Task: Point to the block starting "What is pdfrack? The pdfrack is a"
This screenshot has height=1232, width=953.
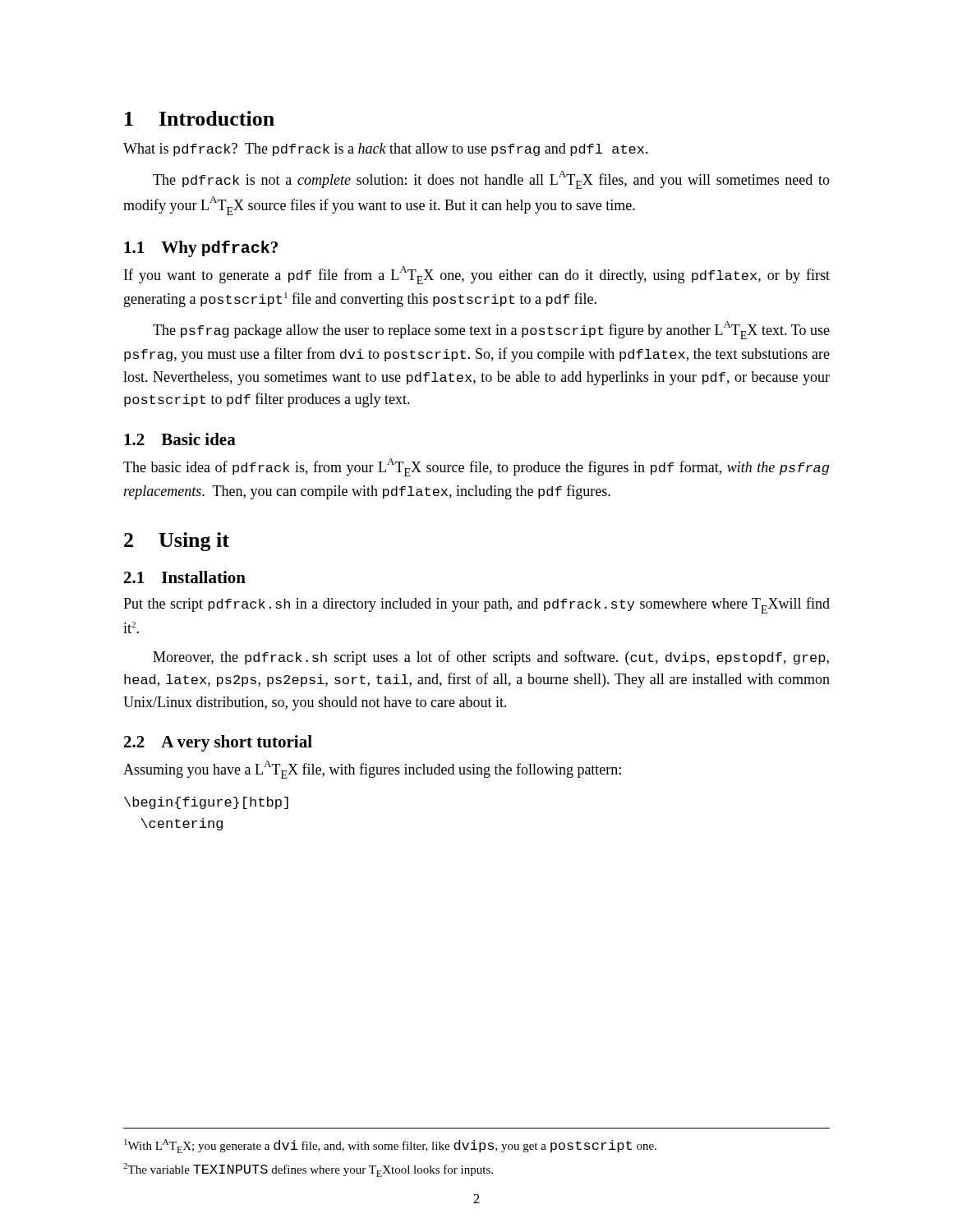Action: 476,149
